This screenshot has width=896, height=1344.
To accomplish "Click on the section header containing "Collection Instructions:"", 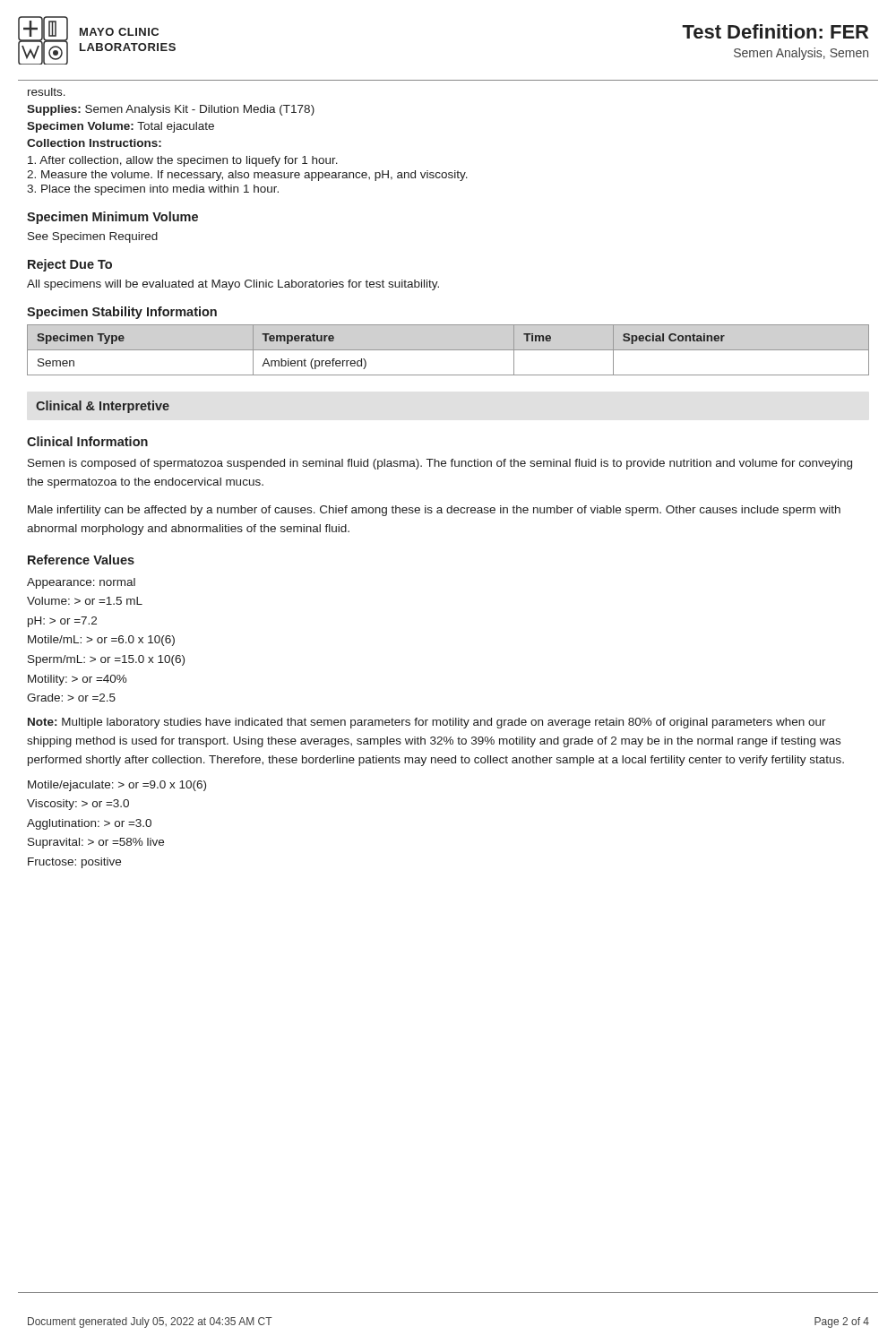I will [x=94, y=143].
